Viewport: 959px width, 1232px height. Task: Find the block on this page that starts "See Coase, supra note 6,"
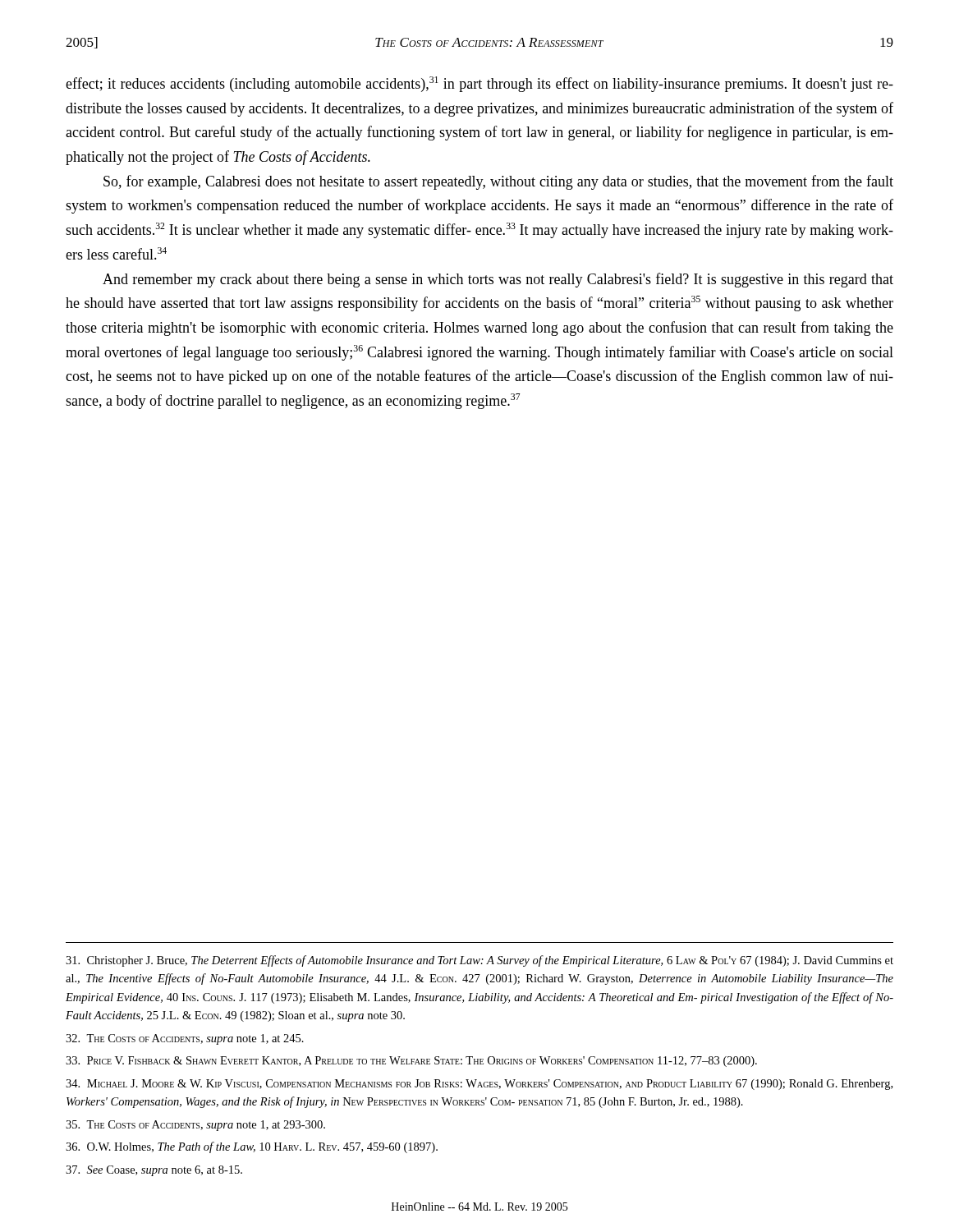154,1169
